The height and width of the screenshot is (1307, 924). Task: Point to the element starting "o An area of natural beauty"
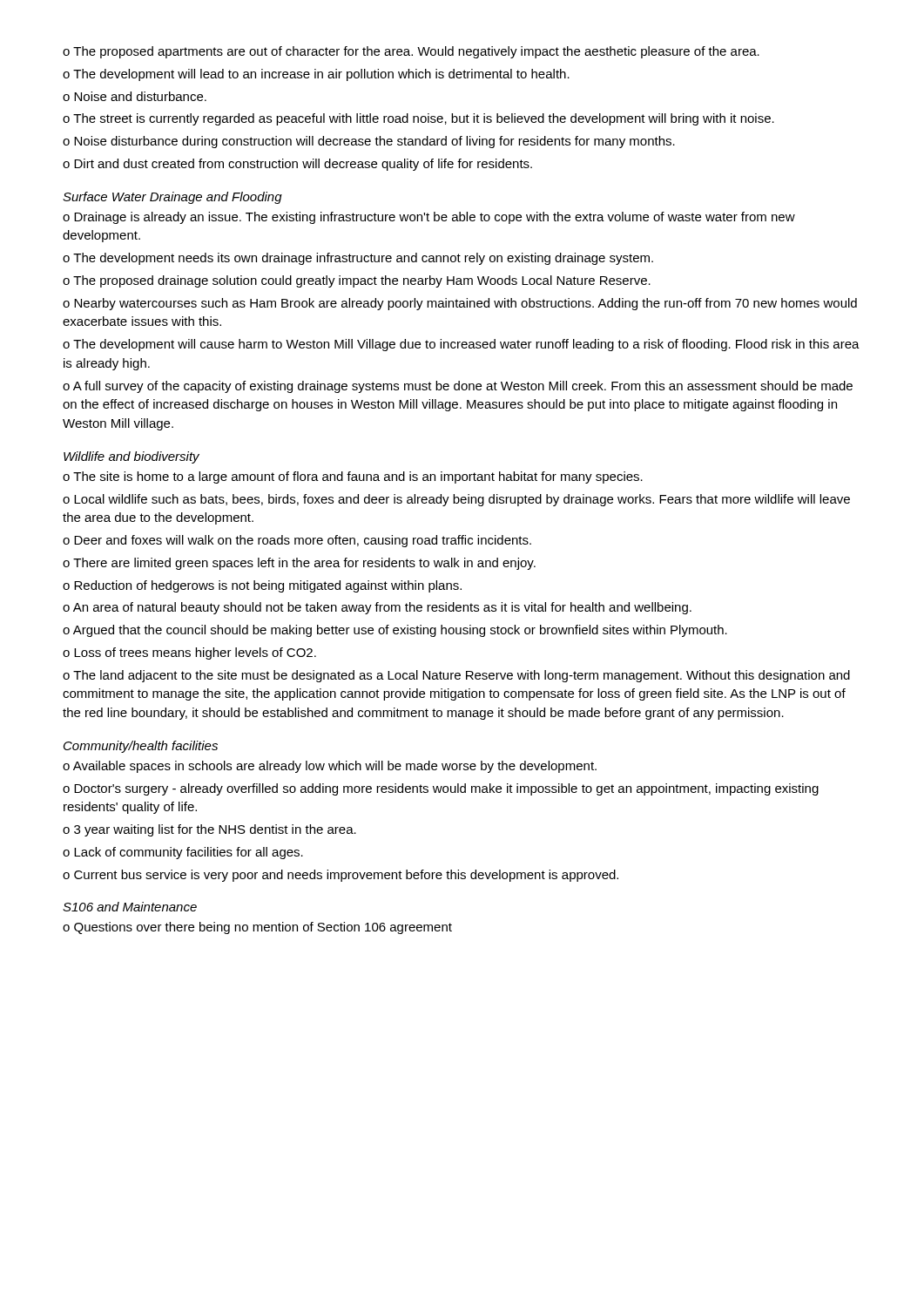378,607
